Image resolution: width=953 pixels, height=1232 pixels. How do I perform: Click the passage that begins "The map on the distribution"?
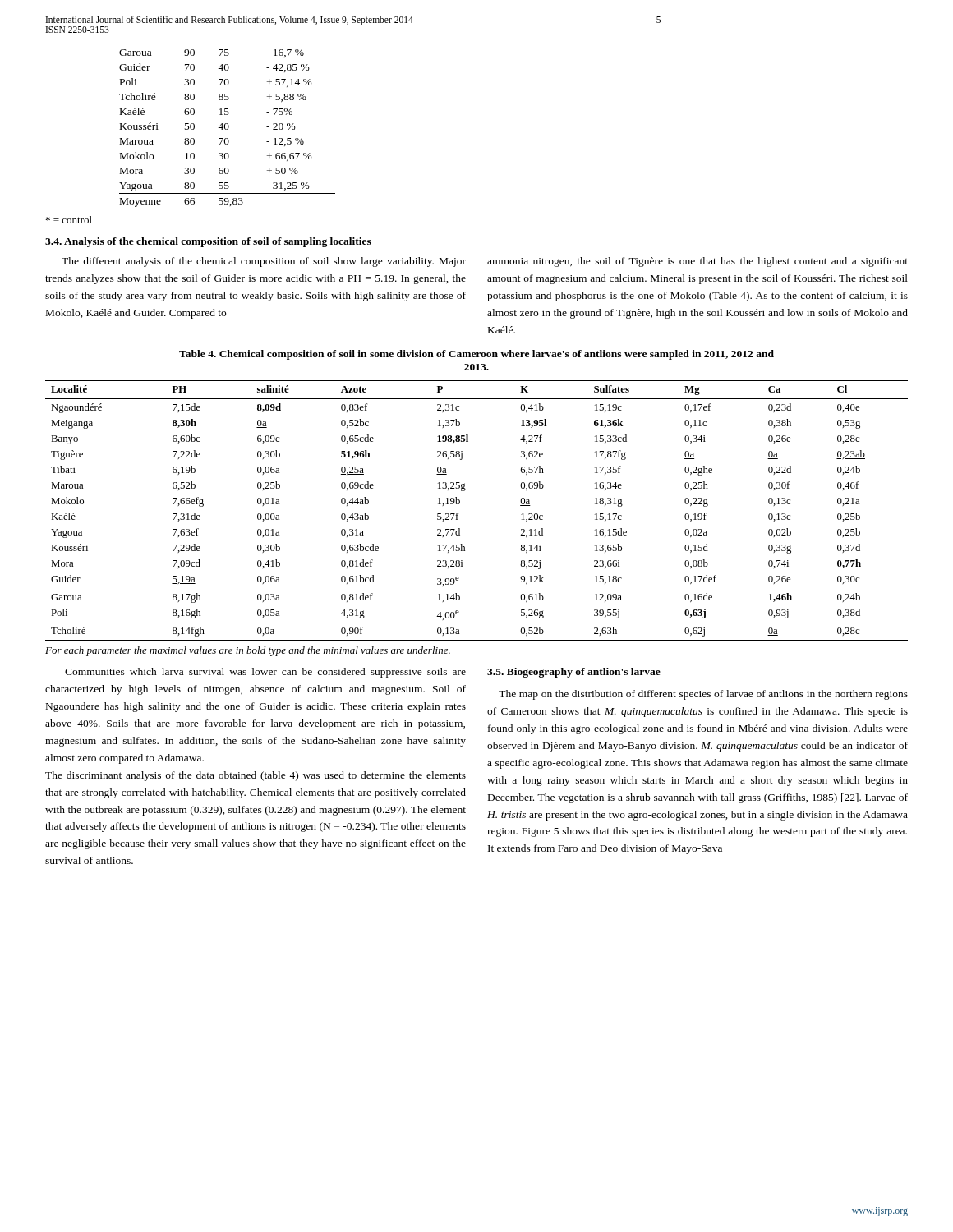pyautogui.click(x=698, y=771)
